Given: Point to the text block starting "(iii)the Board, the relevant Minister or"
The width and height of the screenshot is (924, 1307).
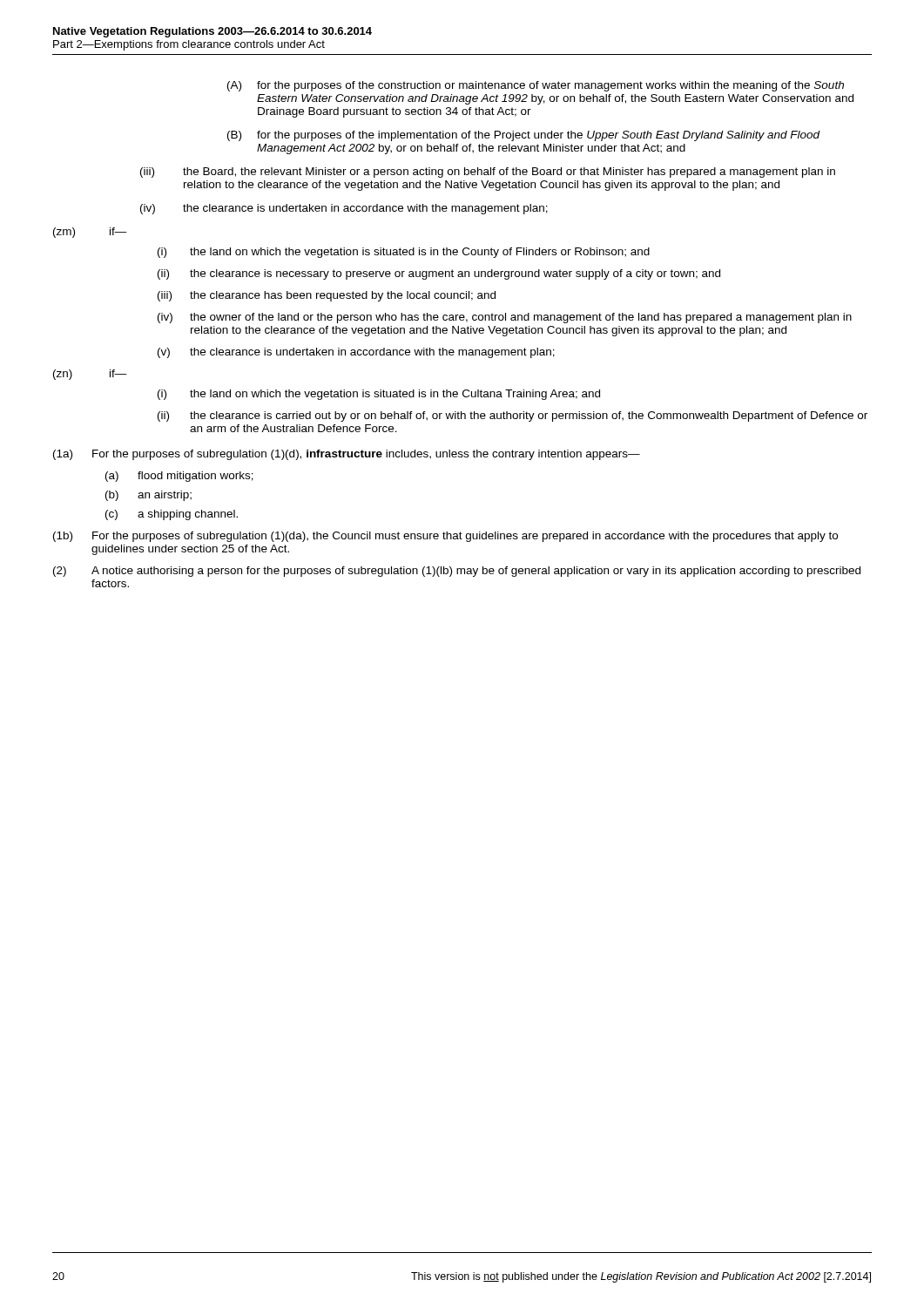Looking at the screenshot, I should click(506, 178).
